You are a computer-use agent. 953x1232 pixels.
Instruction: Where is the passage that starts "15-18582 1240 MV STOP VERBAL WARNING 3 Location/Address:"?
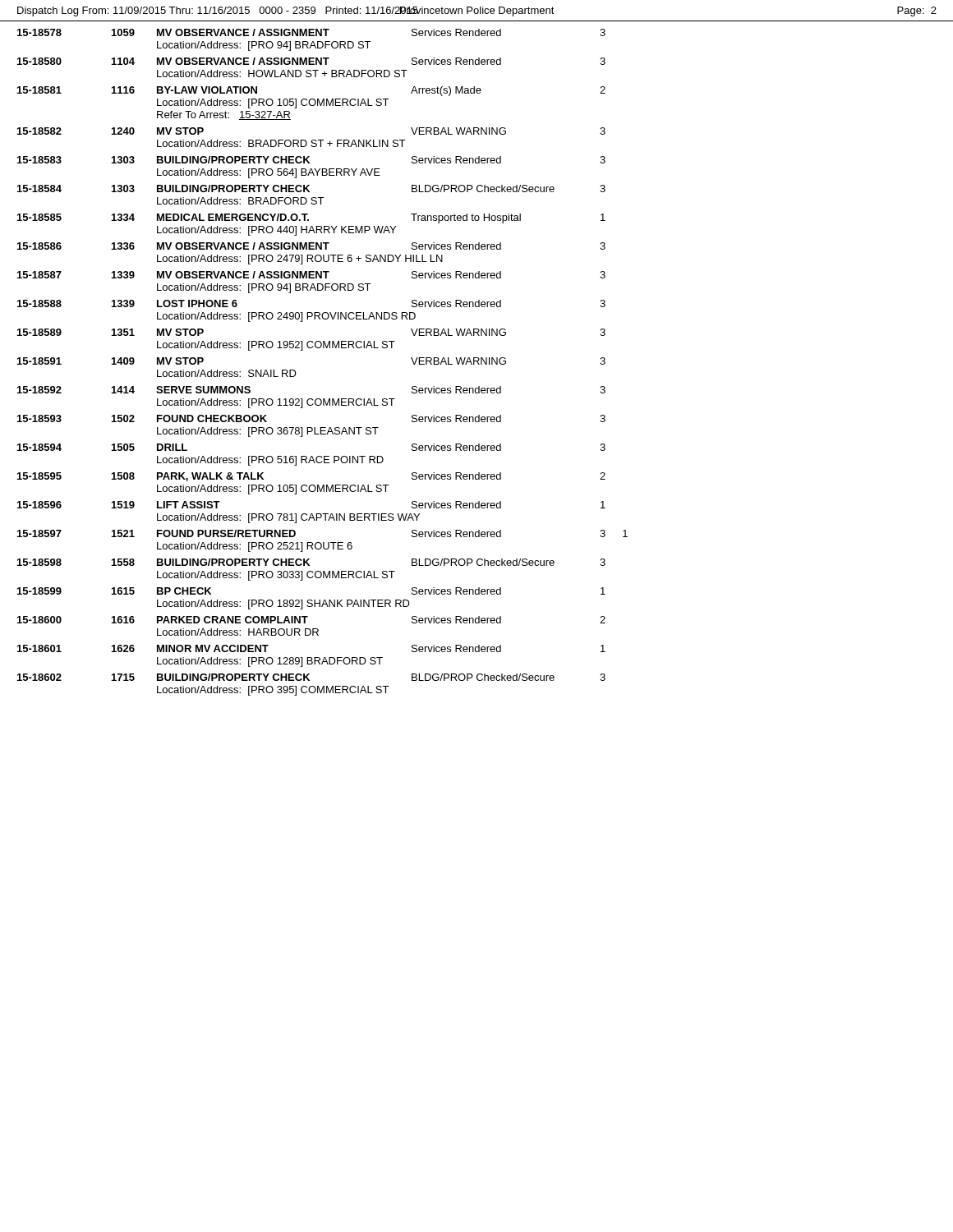tap(476, 137)
